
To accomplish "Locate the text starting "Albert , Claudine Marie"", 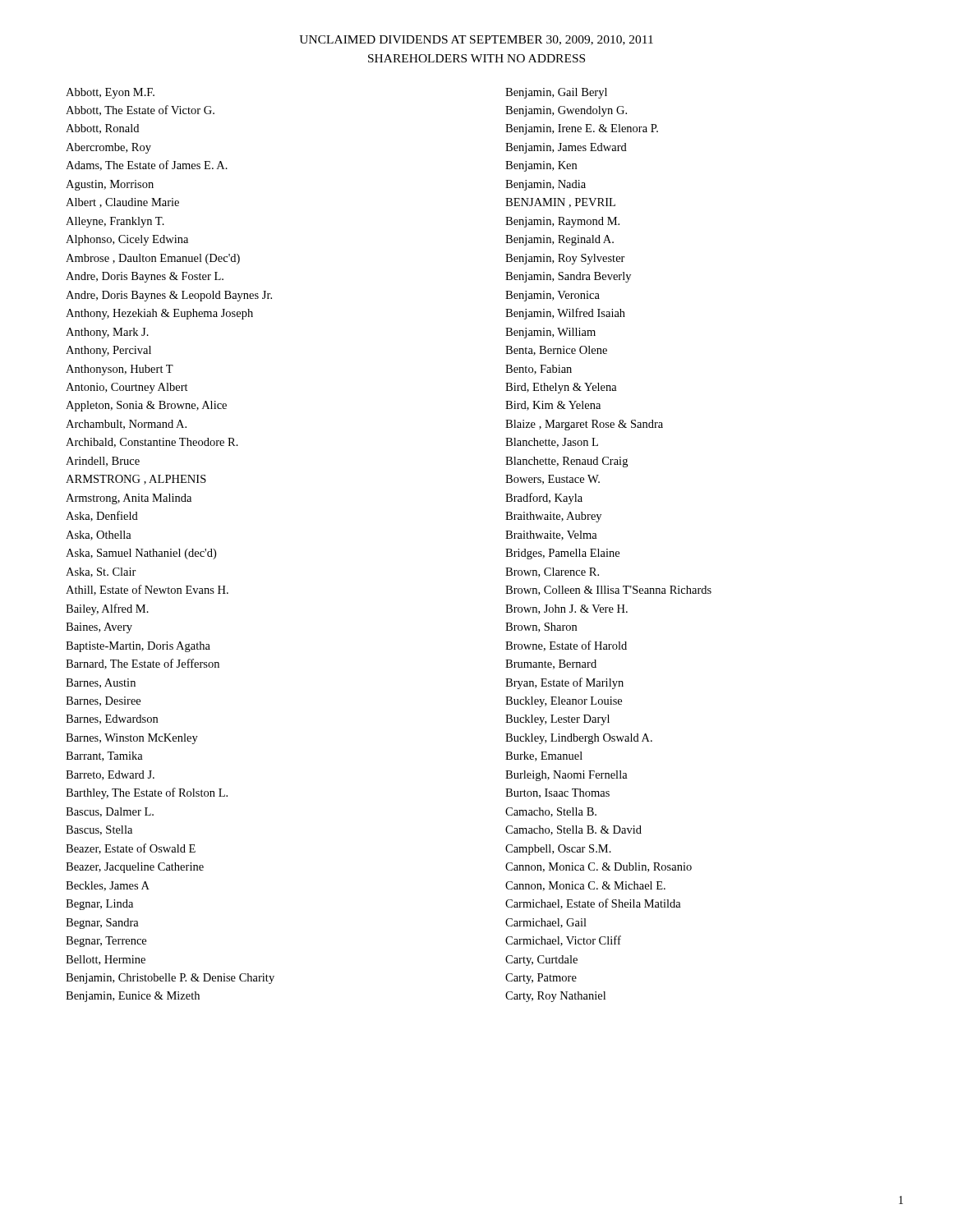I will 123,202.
